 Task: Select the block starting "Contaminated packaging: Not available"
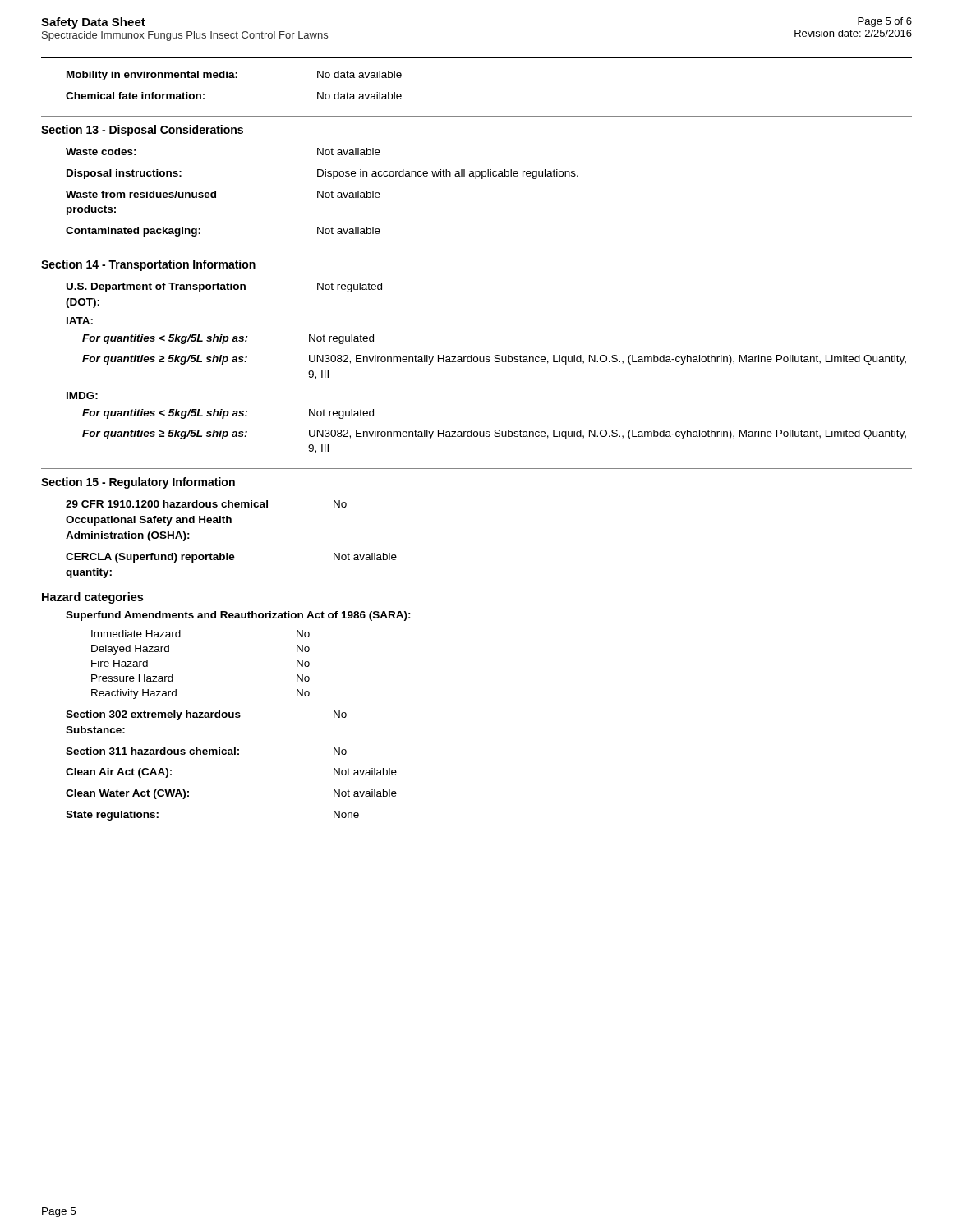pyautogui.click(x=124, y=231)
